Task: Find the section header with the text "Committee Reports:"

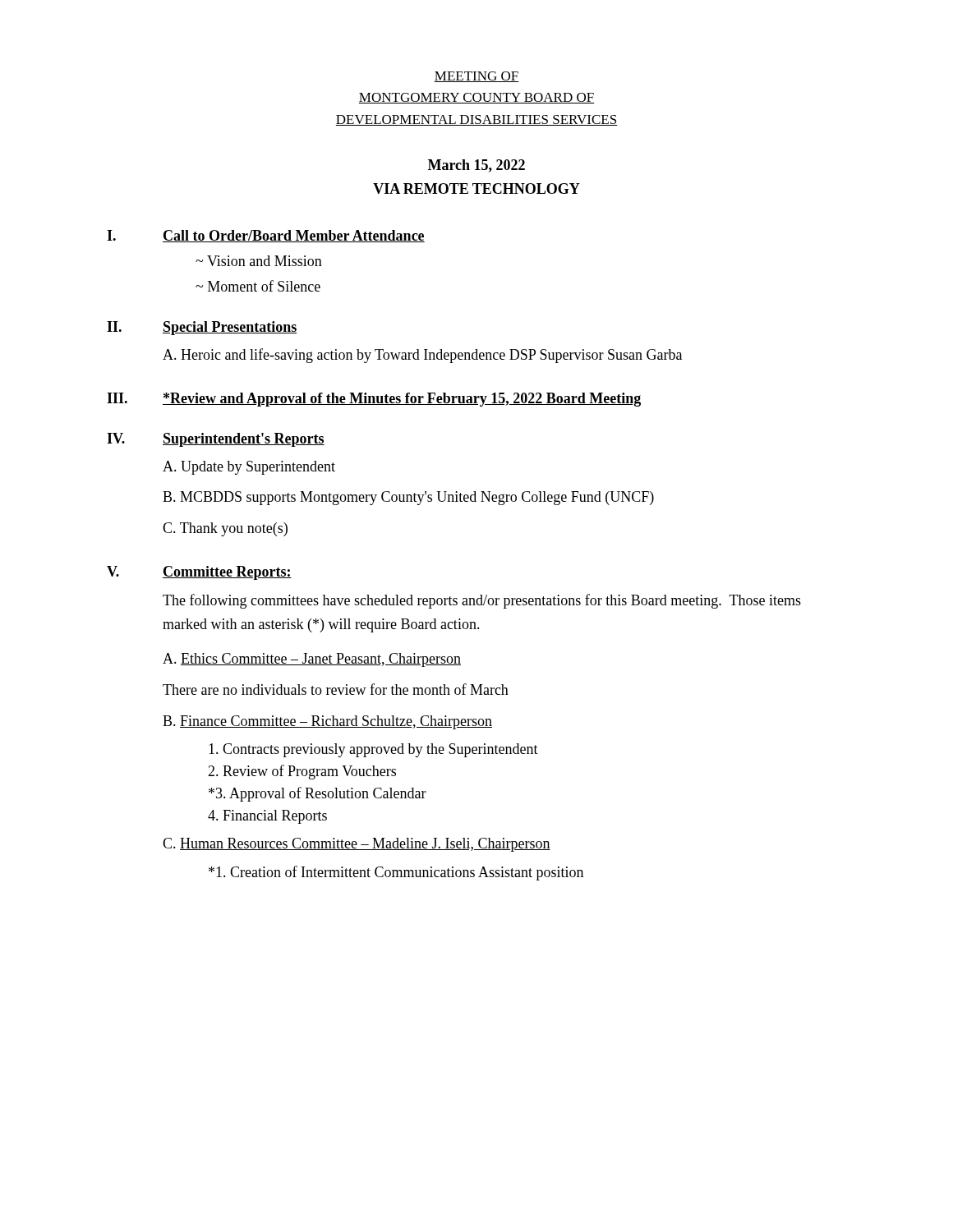Action: (x=227, y=572)
